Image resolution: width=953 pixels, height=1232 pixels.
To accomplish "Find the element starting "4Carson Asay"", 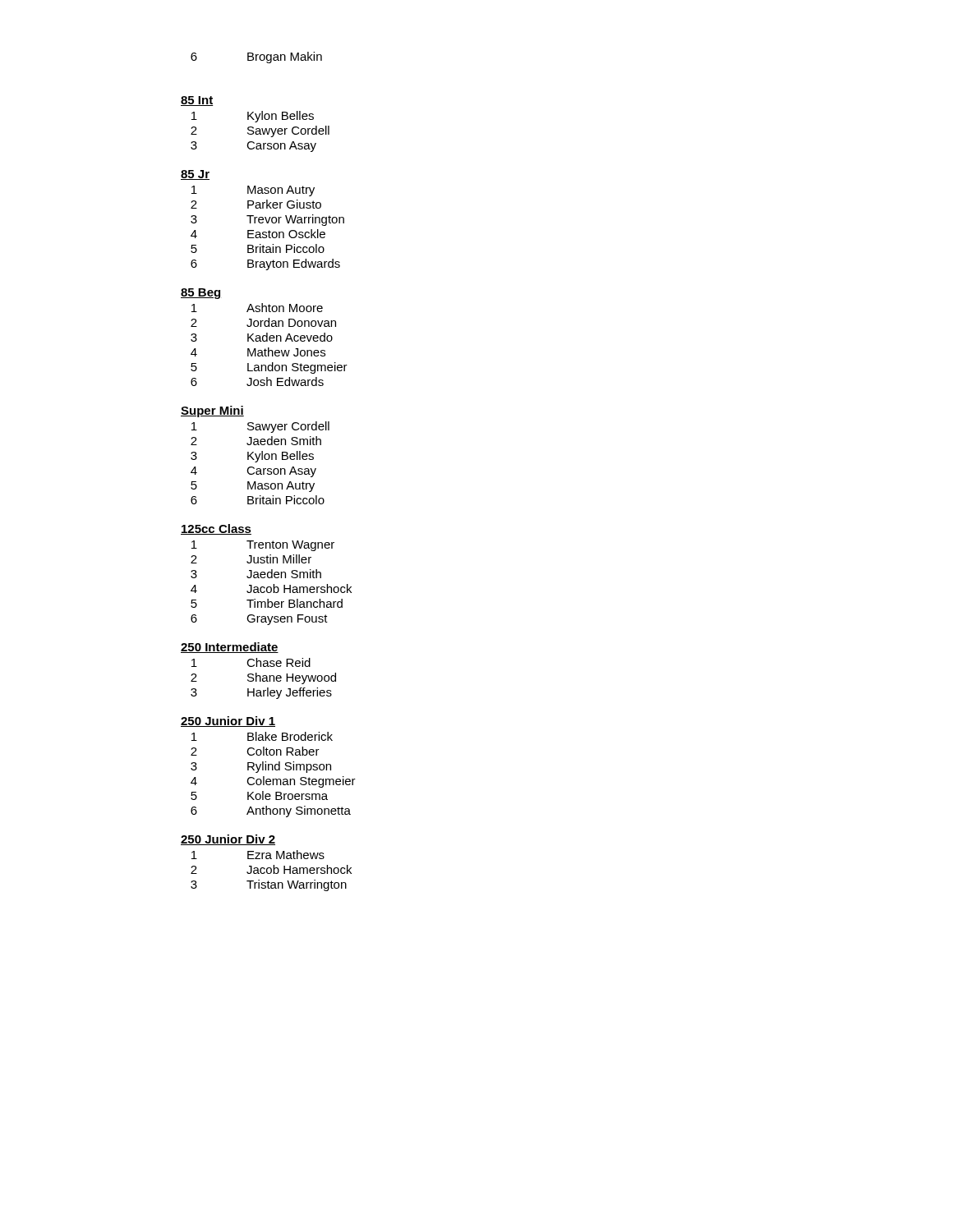I will tap(253, 472).
